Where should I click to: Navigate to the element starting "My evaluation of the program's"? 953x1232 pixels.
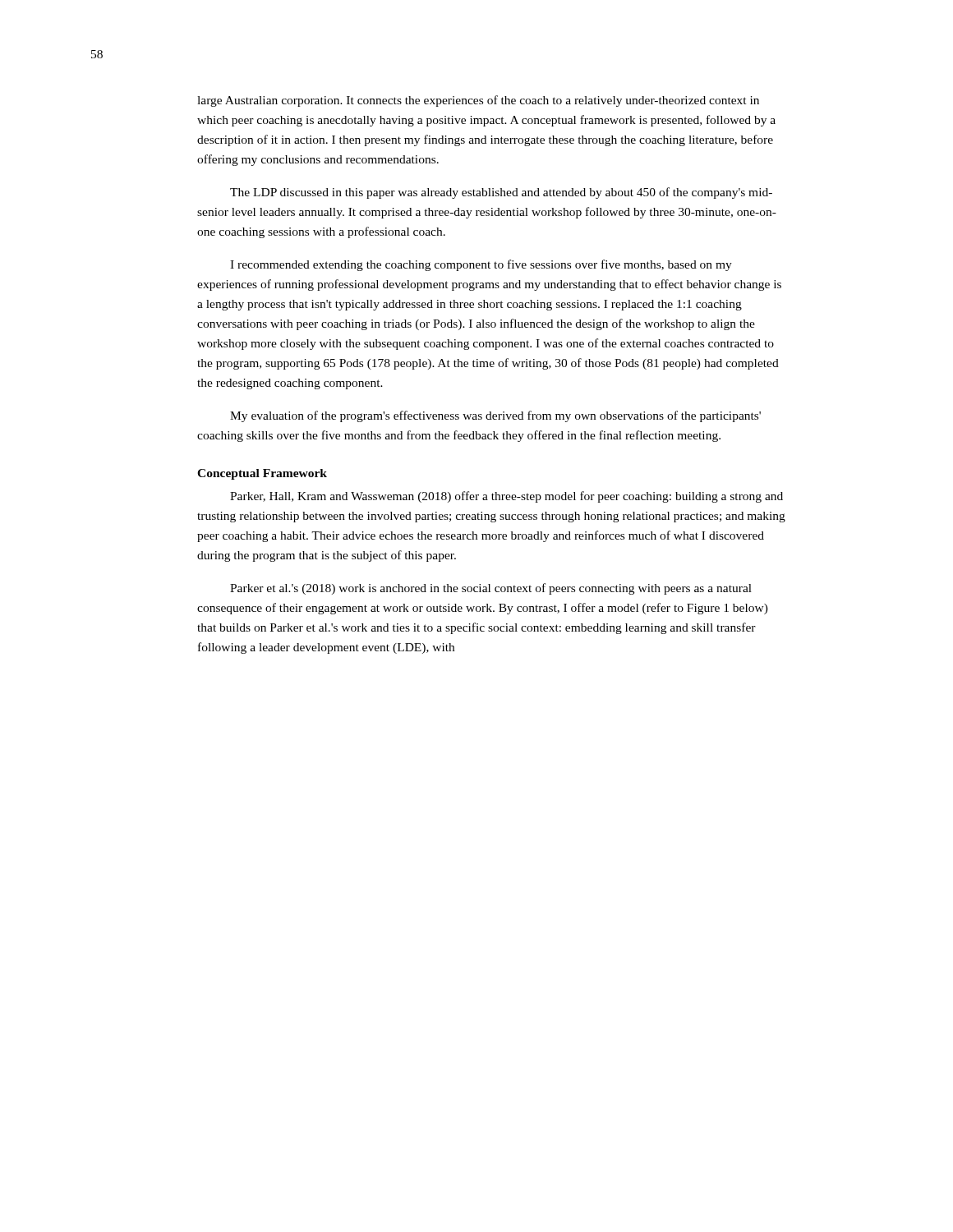point(479,425)
